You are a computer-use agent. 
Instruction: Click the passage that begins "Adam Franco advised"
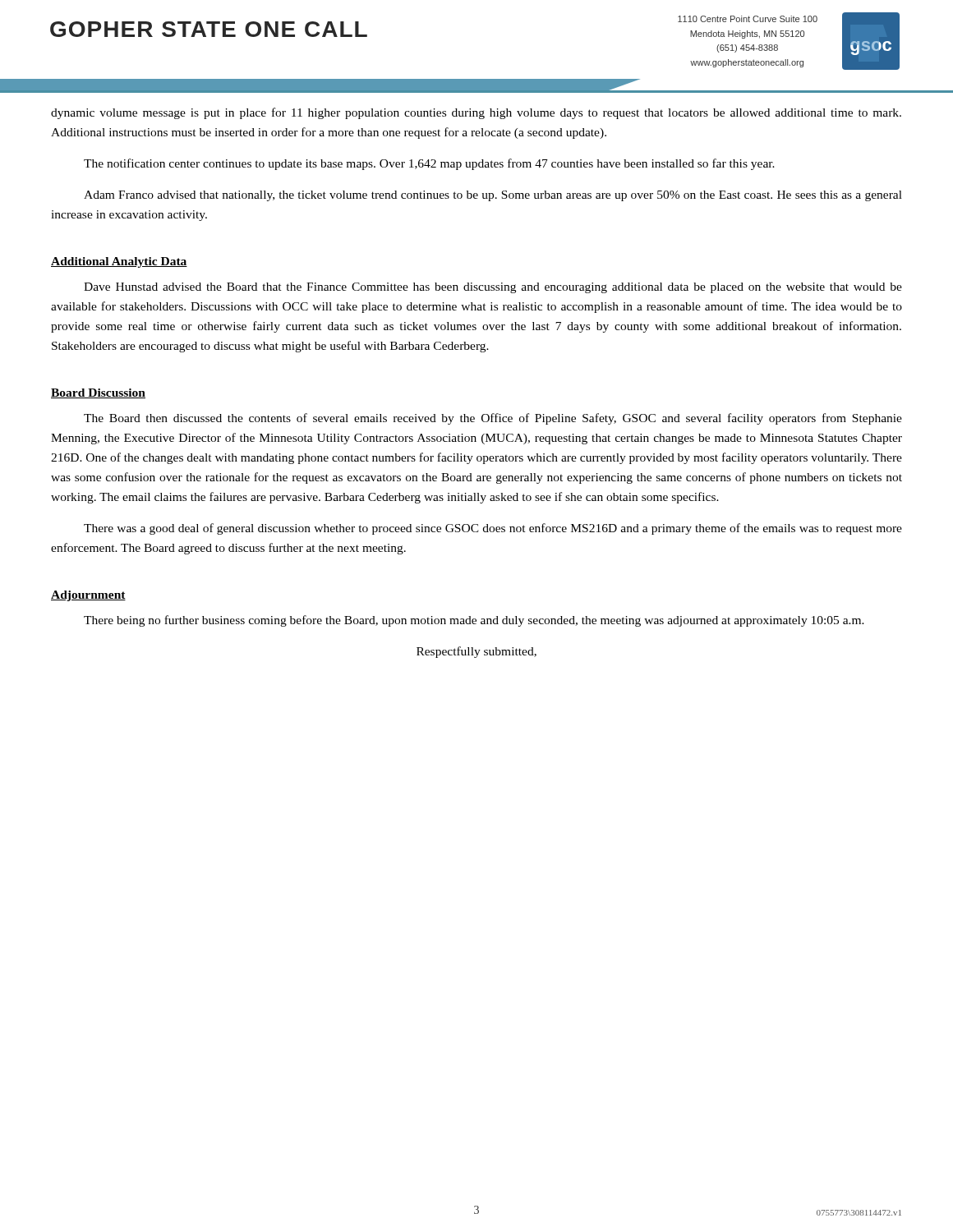tap(476, 204)
